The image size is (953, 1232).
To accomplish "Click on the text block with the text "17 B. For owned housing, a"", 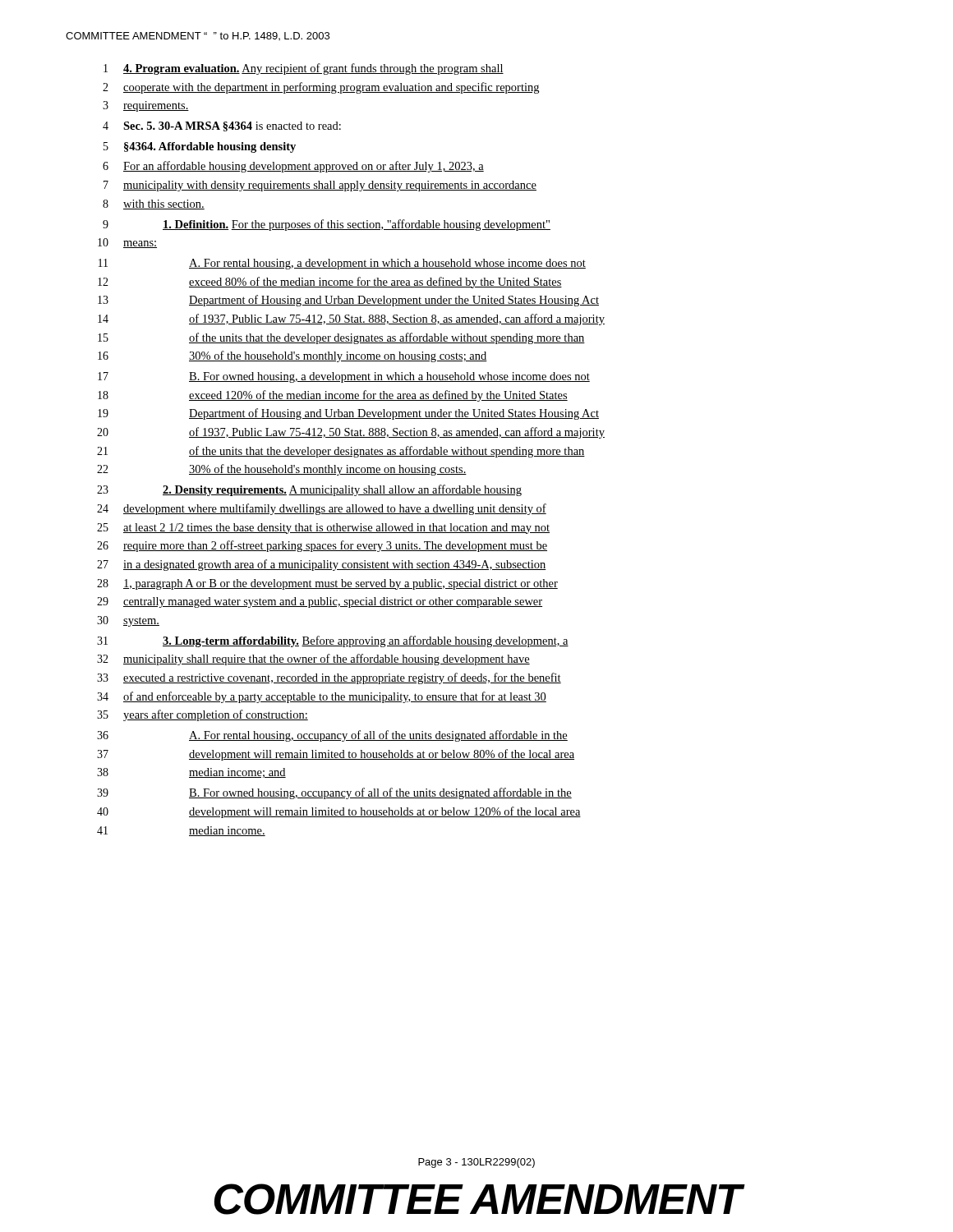I will tap(476, 423).
